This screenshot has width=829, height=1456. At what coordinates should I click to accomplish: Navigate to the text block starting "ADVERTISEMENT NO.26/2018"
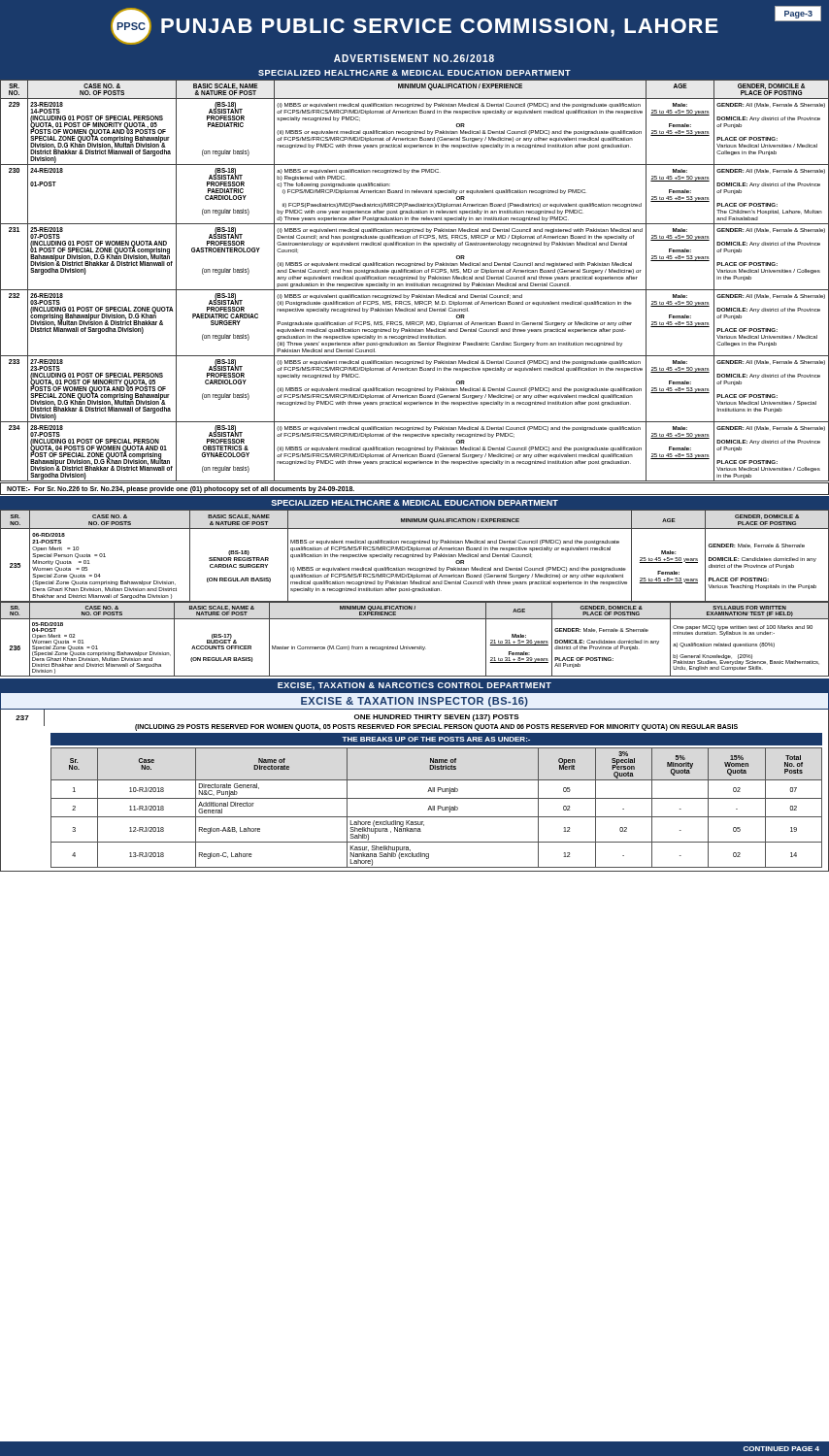[414, 59]
